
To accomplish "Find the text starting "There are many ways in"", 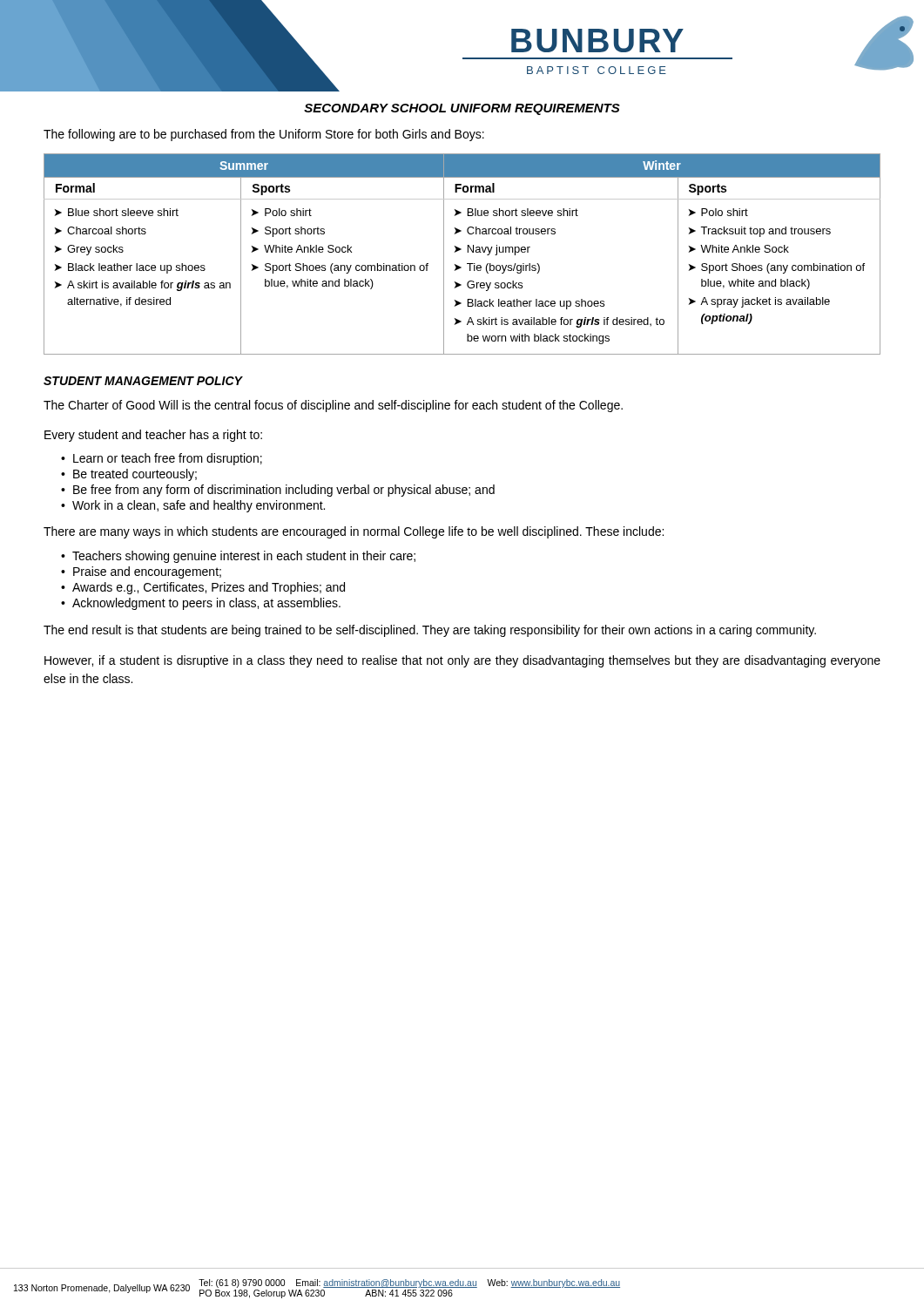I will click(x=354, y=532).
